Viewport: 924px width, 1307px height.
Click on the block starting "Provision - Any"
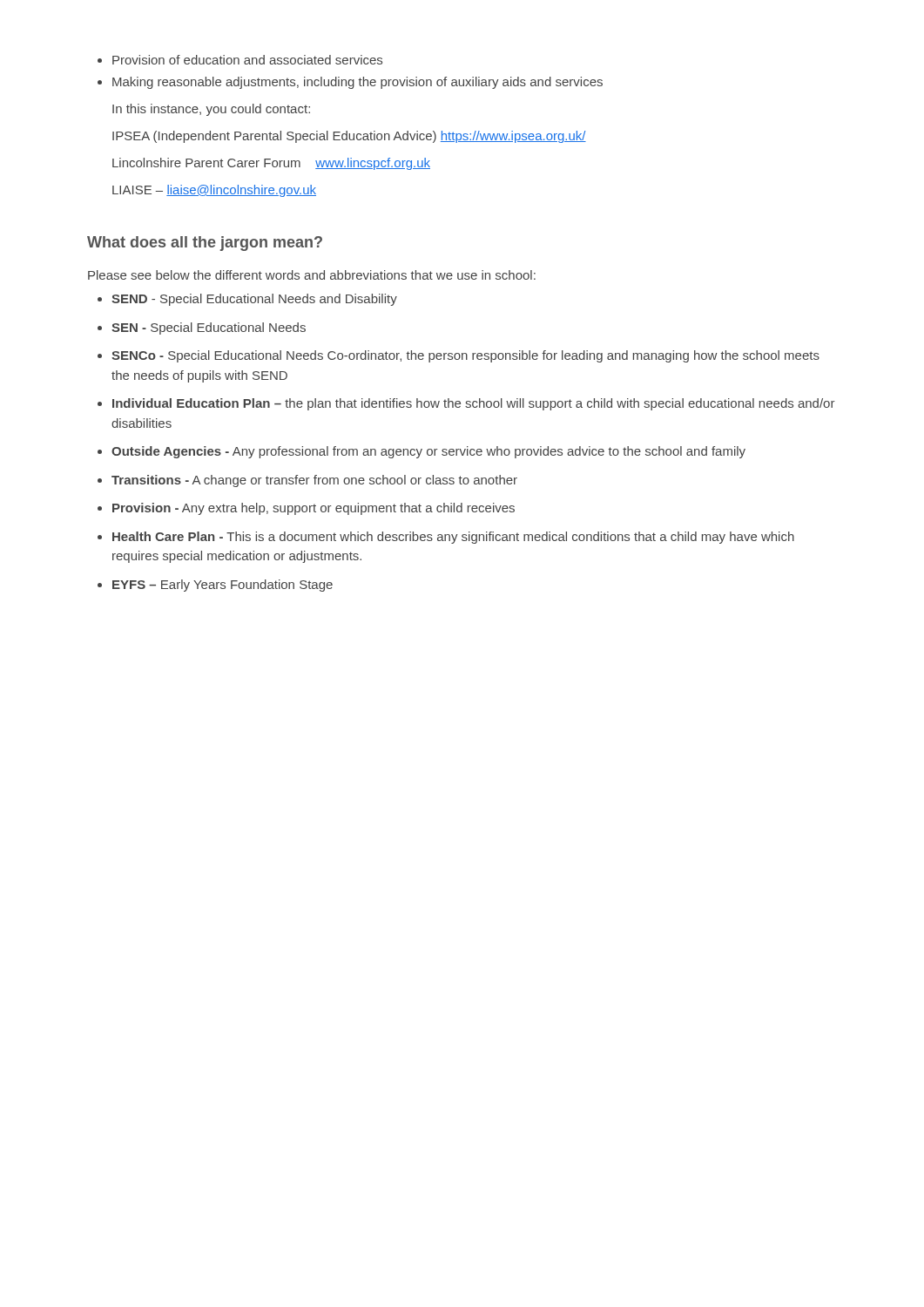coord(474,508)
